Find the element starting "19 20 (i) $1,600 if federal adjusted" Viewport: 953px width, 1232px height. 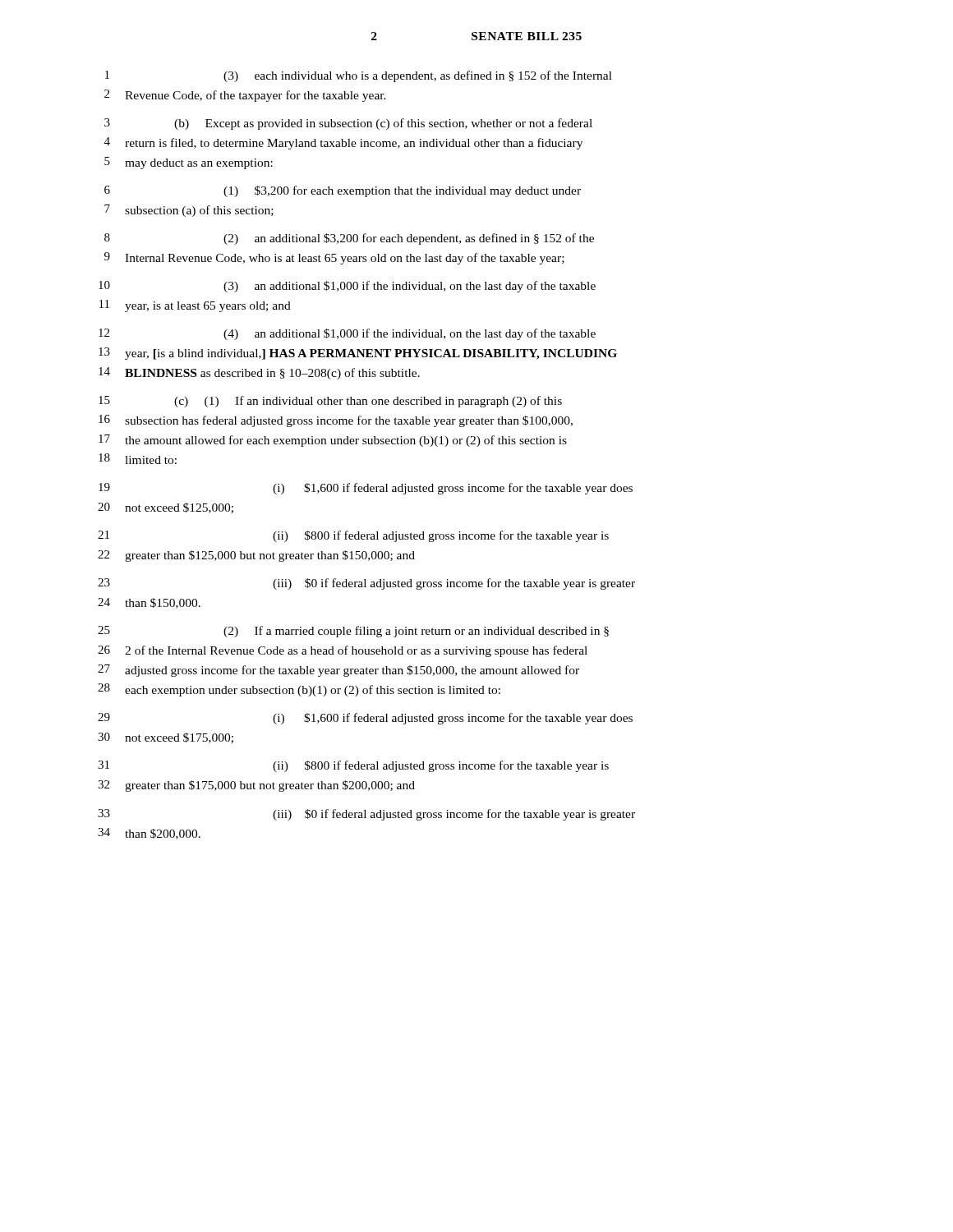coord(485,498)
